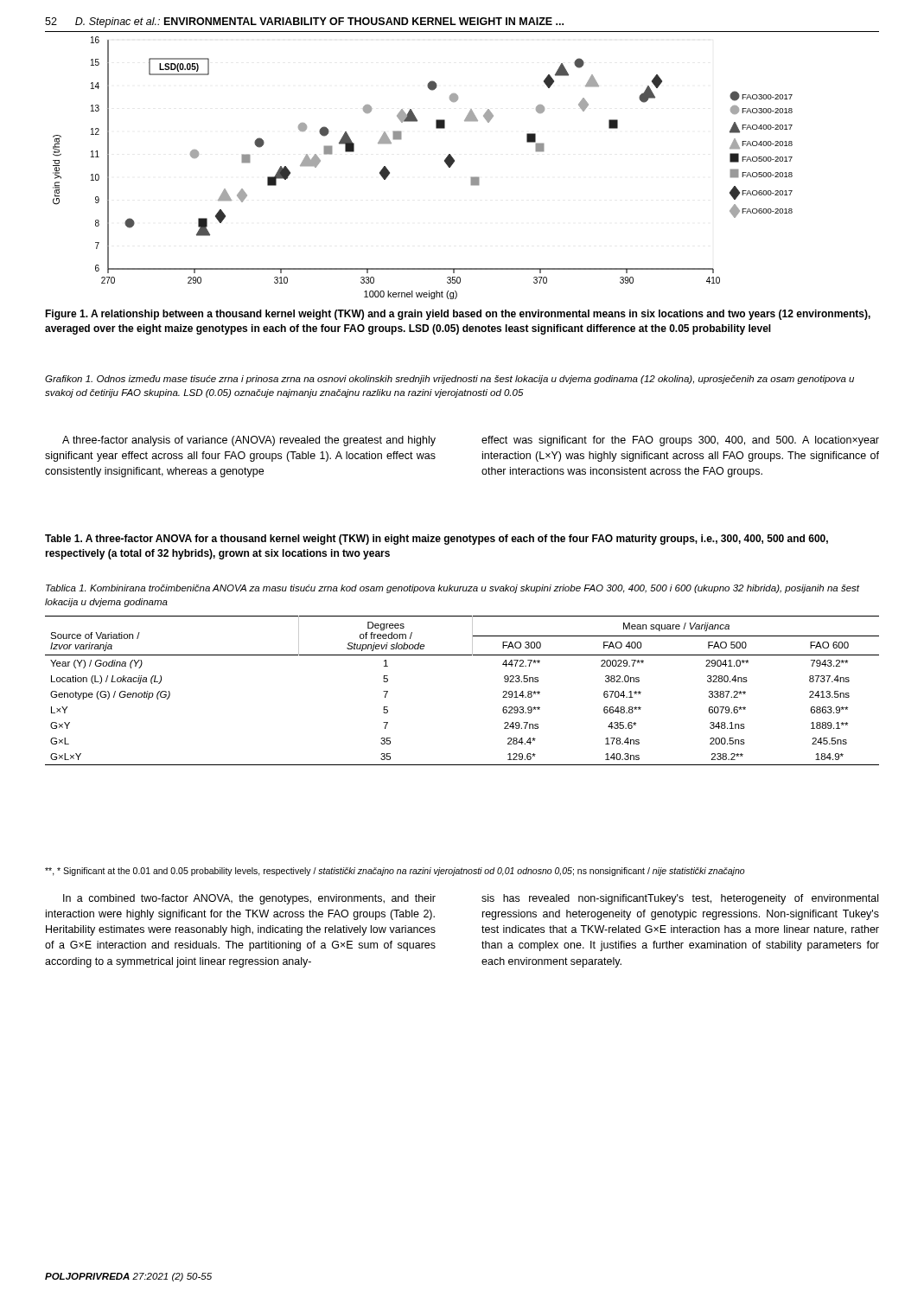Locate a scatter plot
Screen dimensions: 1297x924
pyautogui.click(x=462, y=167)
